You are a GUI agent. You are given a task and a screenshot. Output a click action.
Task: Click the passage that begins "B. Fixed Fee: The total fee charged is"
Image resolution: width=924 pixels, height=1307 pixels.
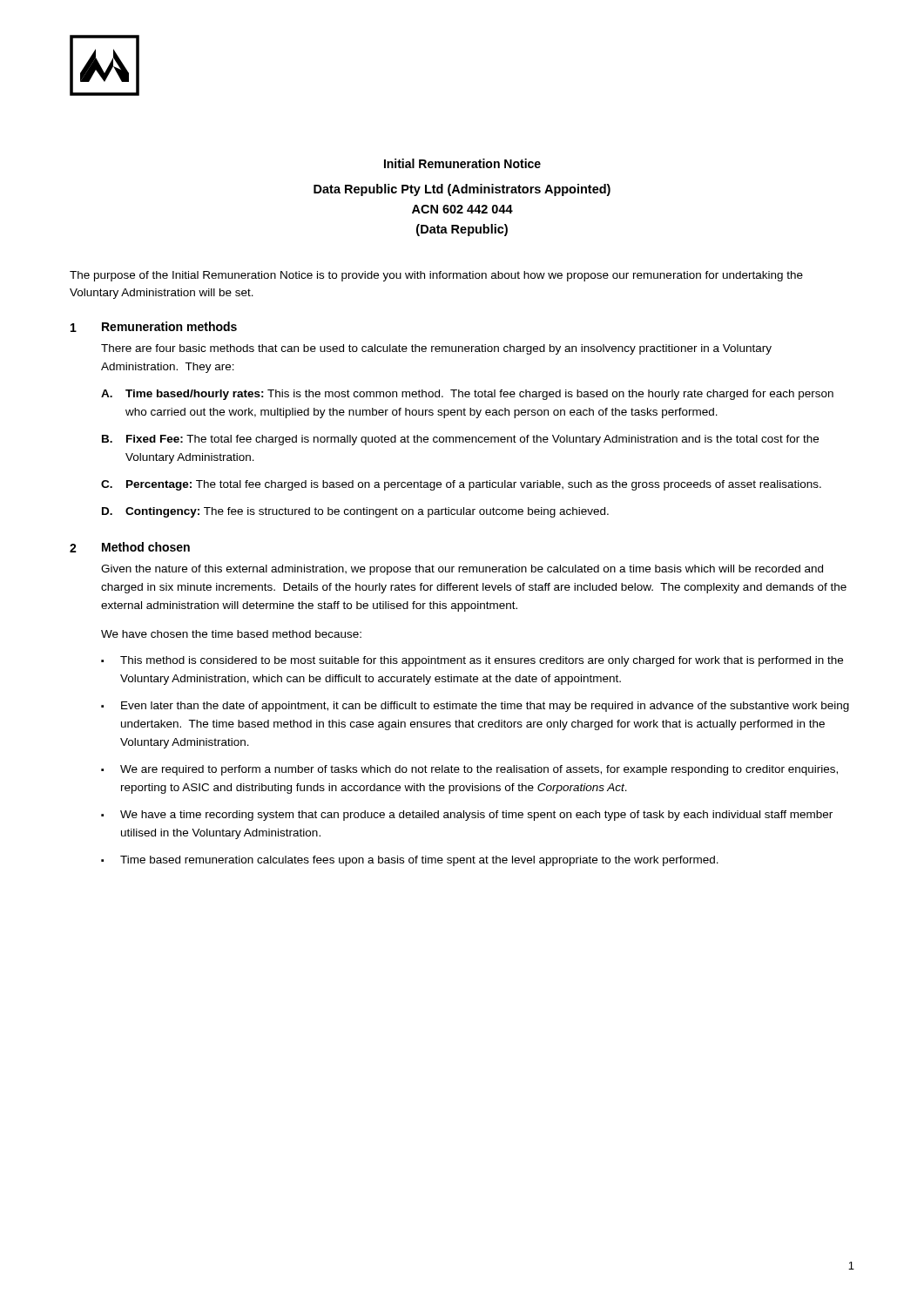(478, 449)
